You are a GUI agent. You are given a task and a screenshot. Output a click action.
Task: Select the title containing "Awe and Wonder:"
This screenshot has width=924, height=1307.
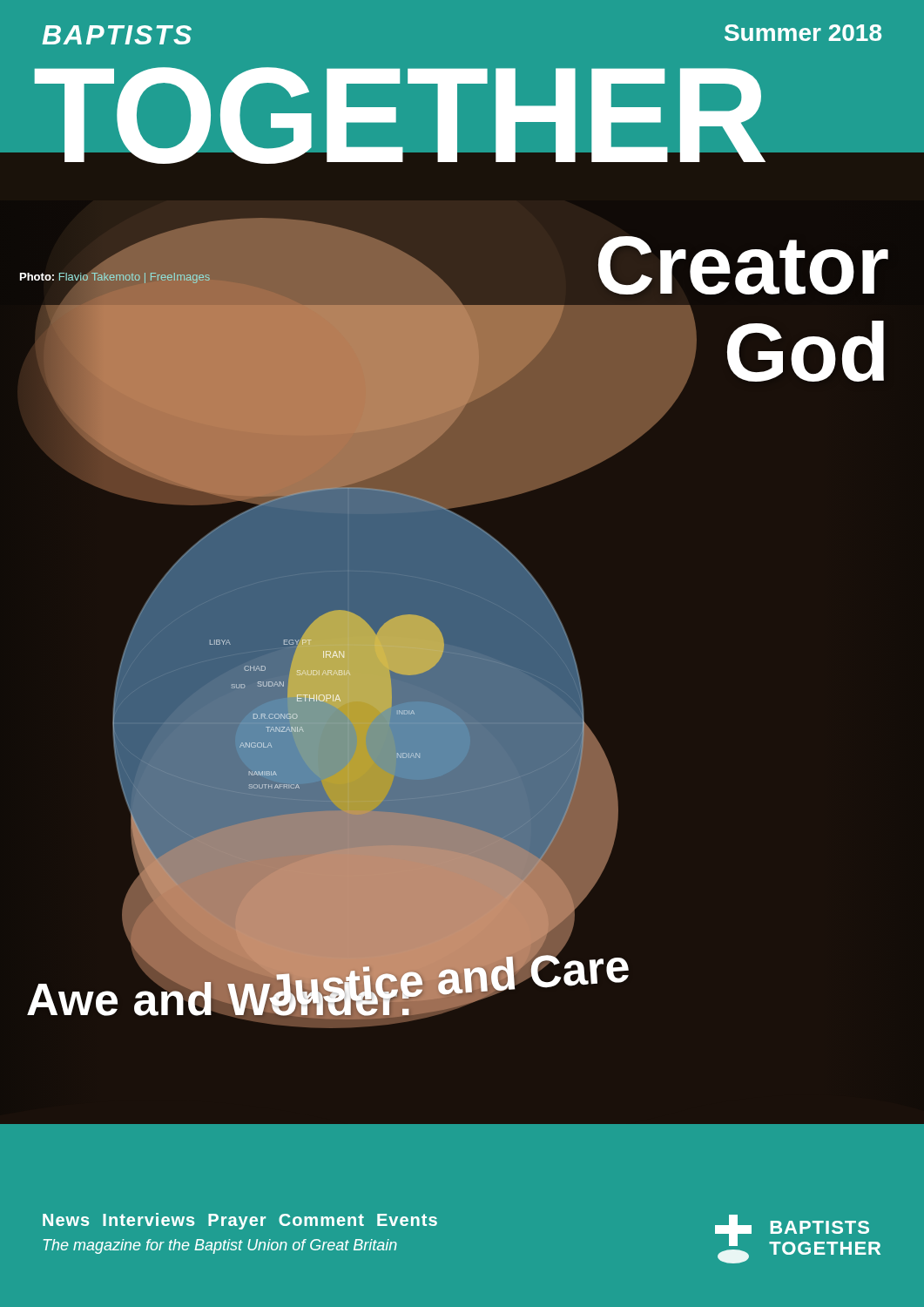point(462,1133)
